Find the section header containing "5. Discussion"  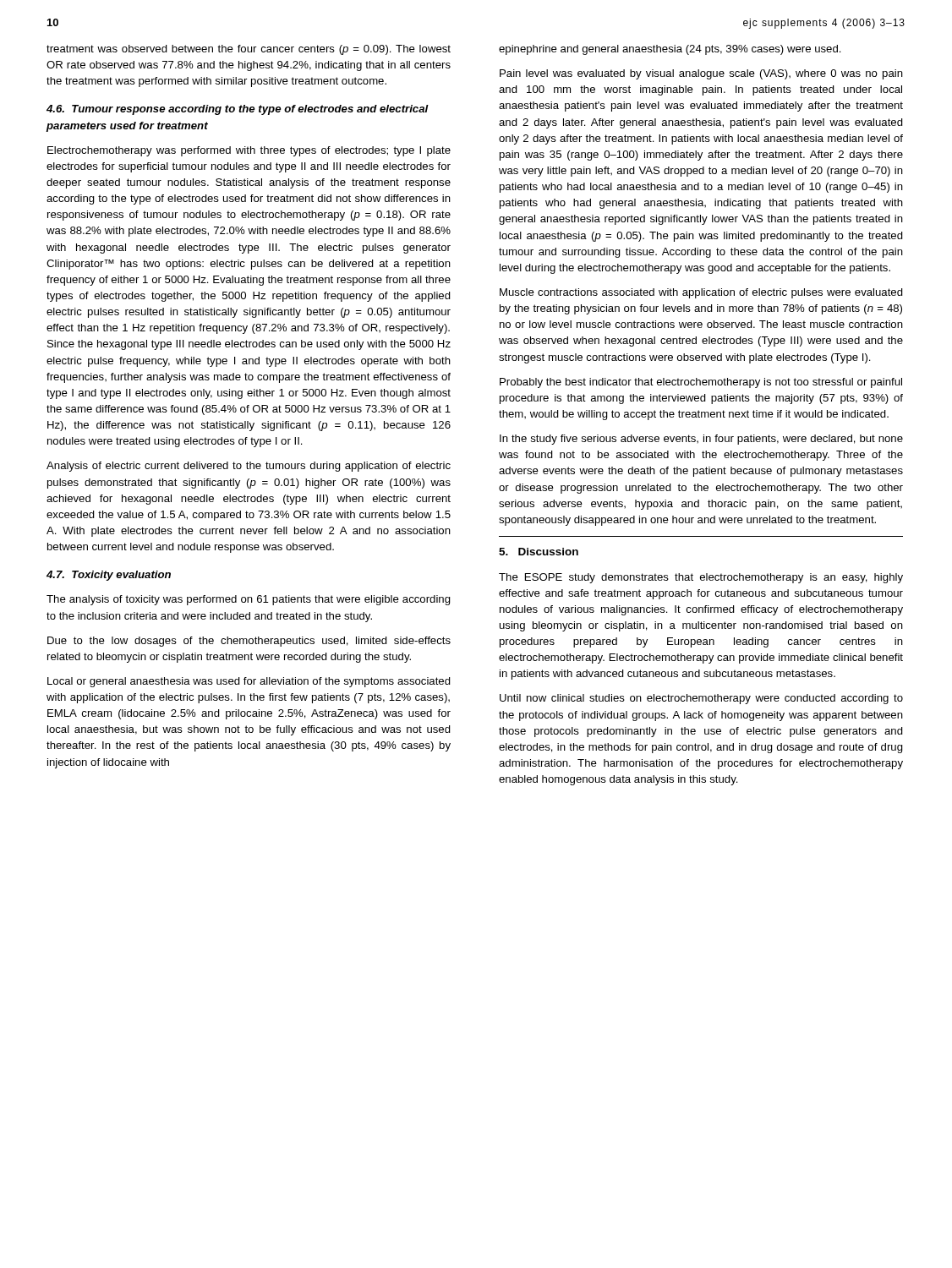(539, 552)
